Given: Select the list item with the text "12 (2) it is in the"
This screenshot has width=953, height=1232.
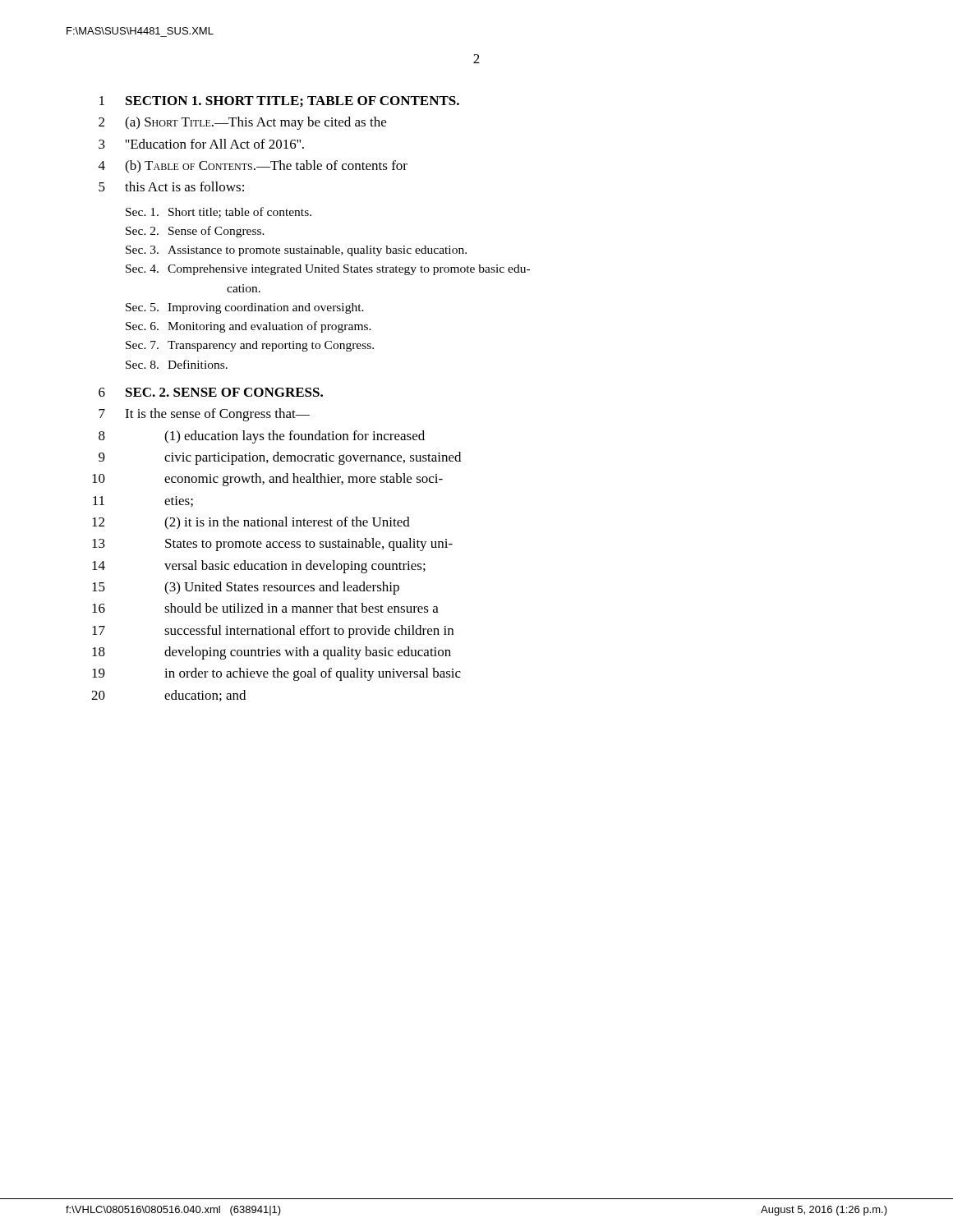Looking at the screenshot, I should (251, 523).
